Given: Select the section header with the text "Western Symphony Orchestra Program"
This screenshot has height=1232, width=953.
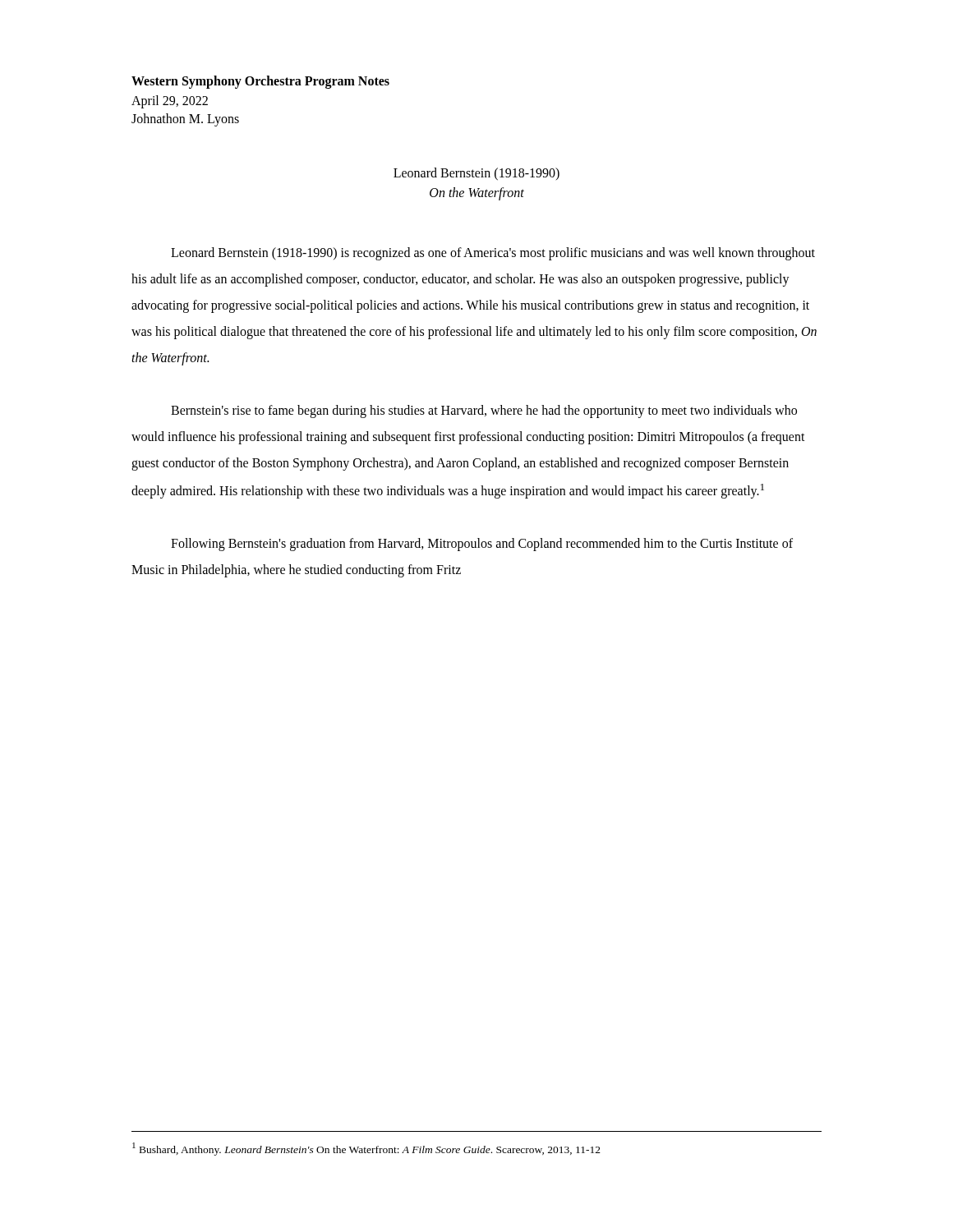Looking at the screenshot, I should click(x=260, y=81).
